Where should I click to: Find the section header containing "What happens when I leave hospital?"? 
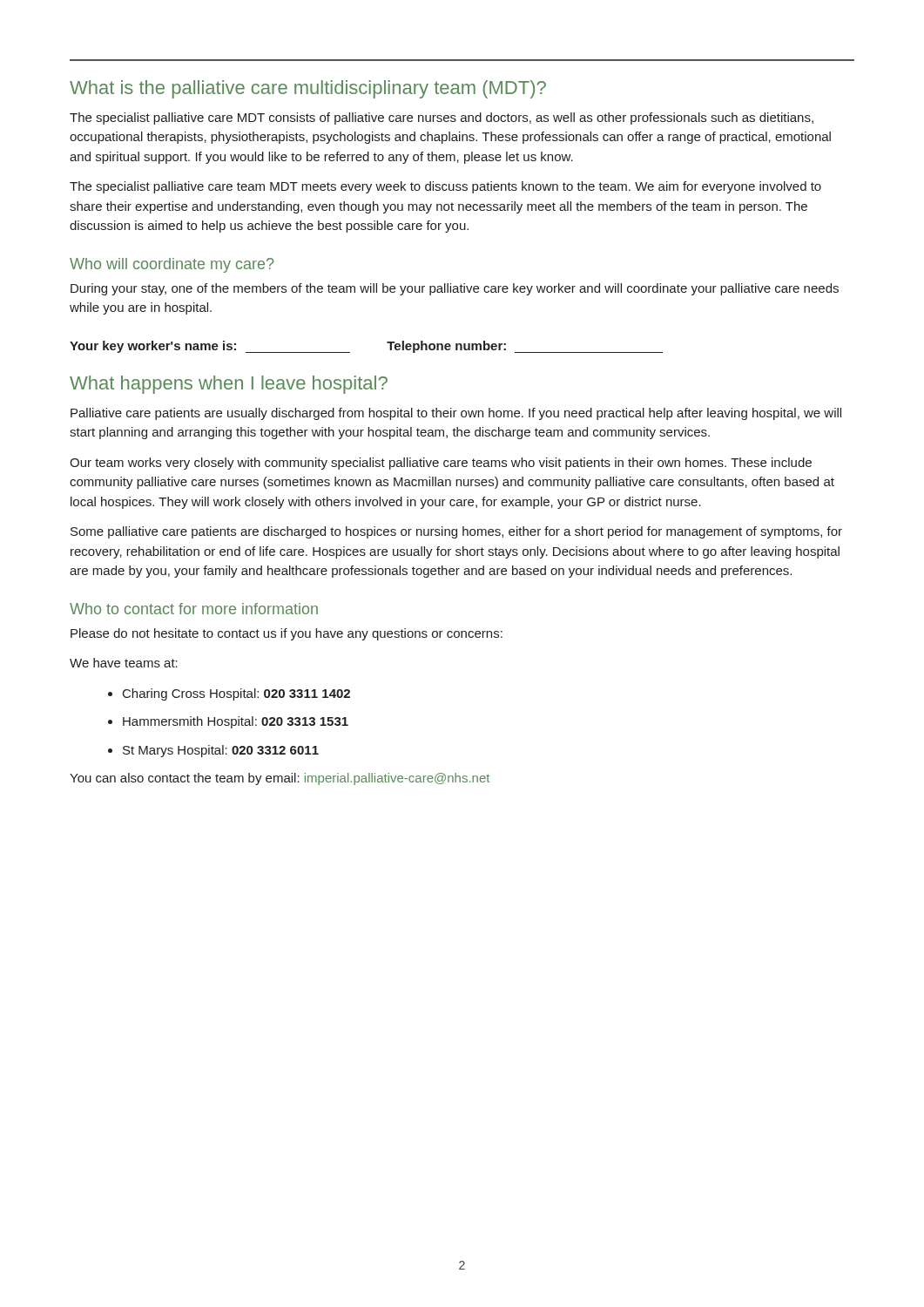point(229,385)
